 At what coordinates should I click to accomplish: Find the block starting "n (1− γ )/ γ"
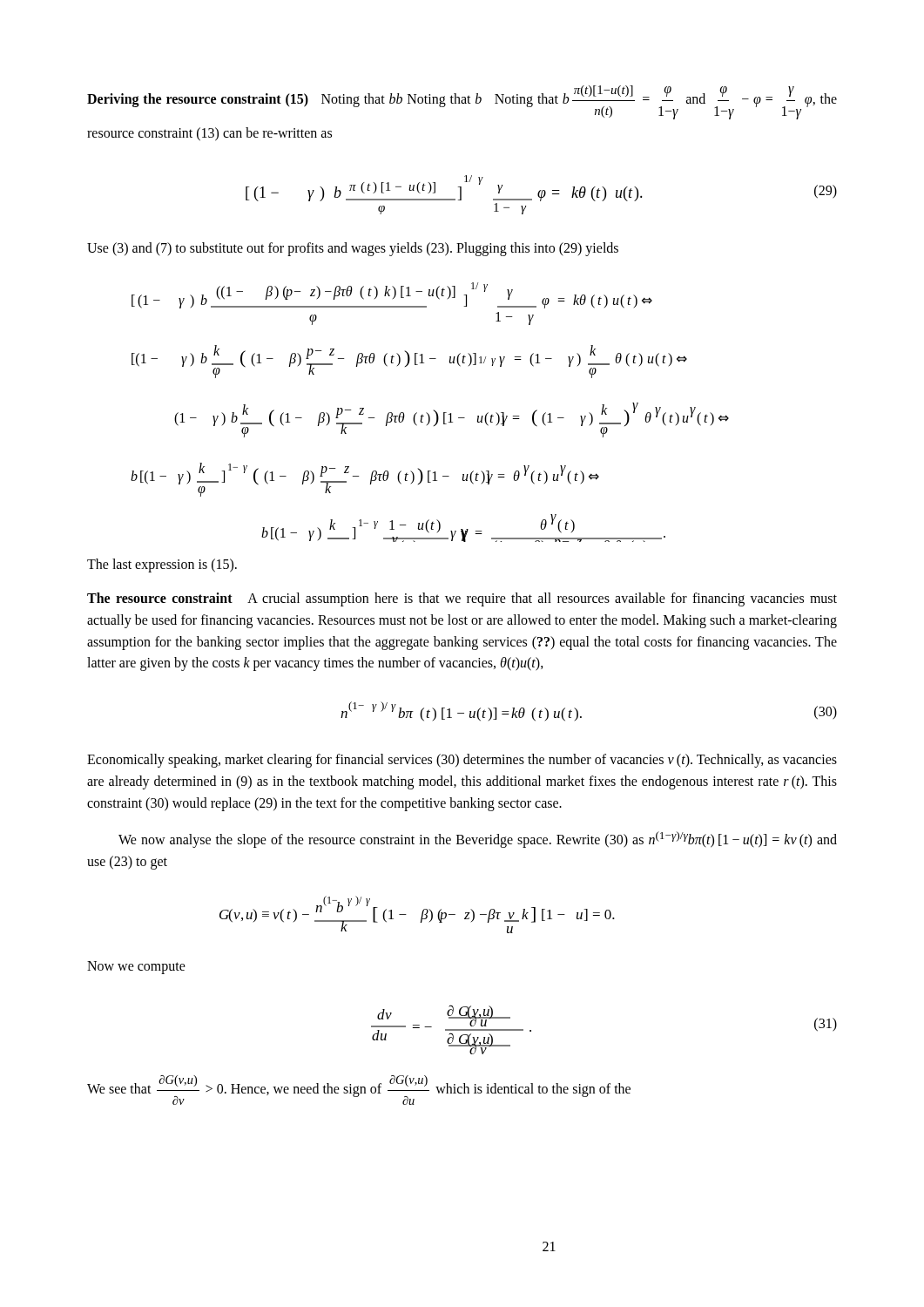[562, 712]
